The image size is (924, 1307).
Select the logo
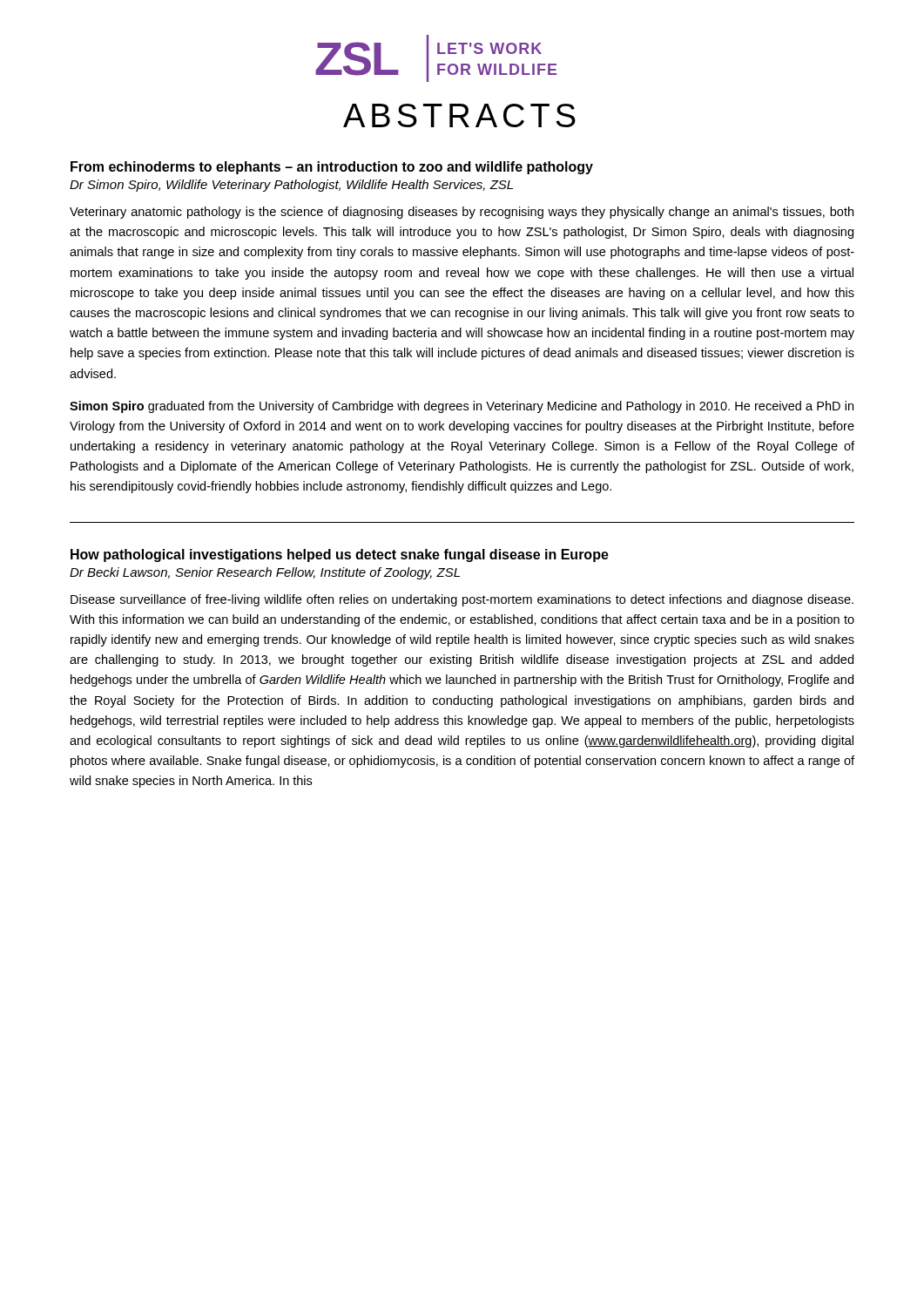462,44
